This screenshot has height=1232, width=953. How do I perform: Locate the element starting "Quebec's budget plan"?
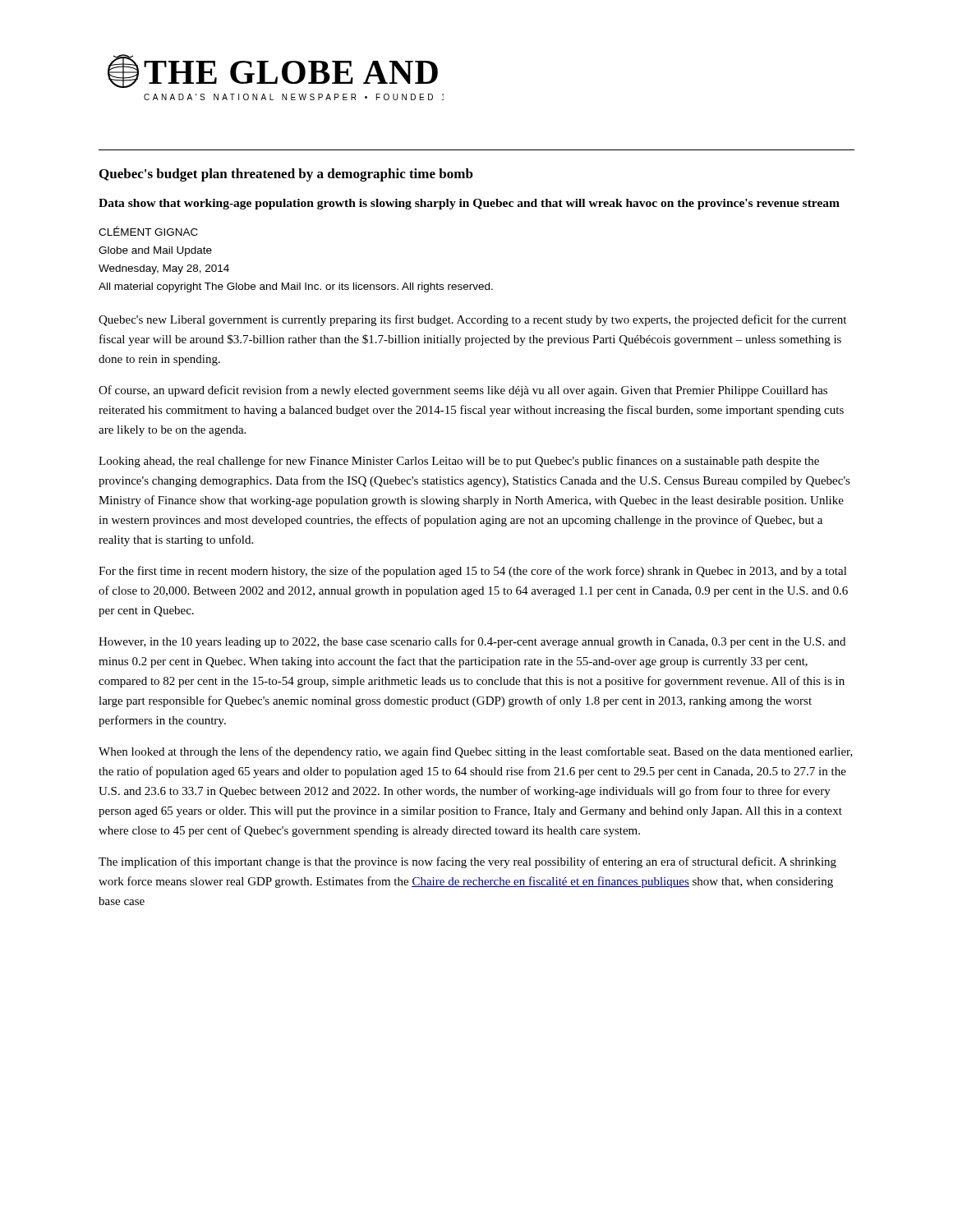pyautogui.click(x=286, y=174)
